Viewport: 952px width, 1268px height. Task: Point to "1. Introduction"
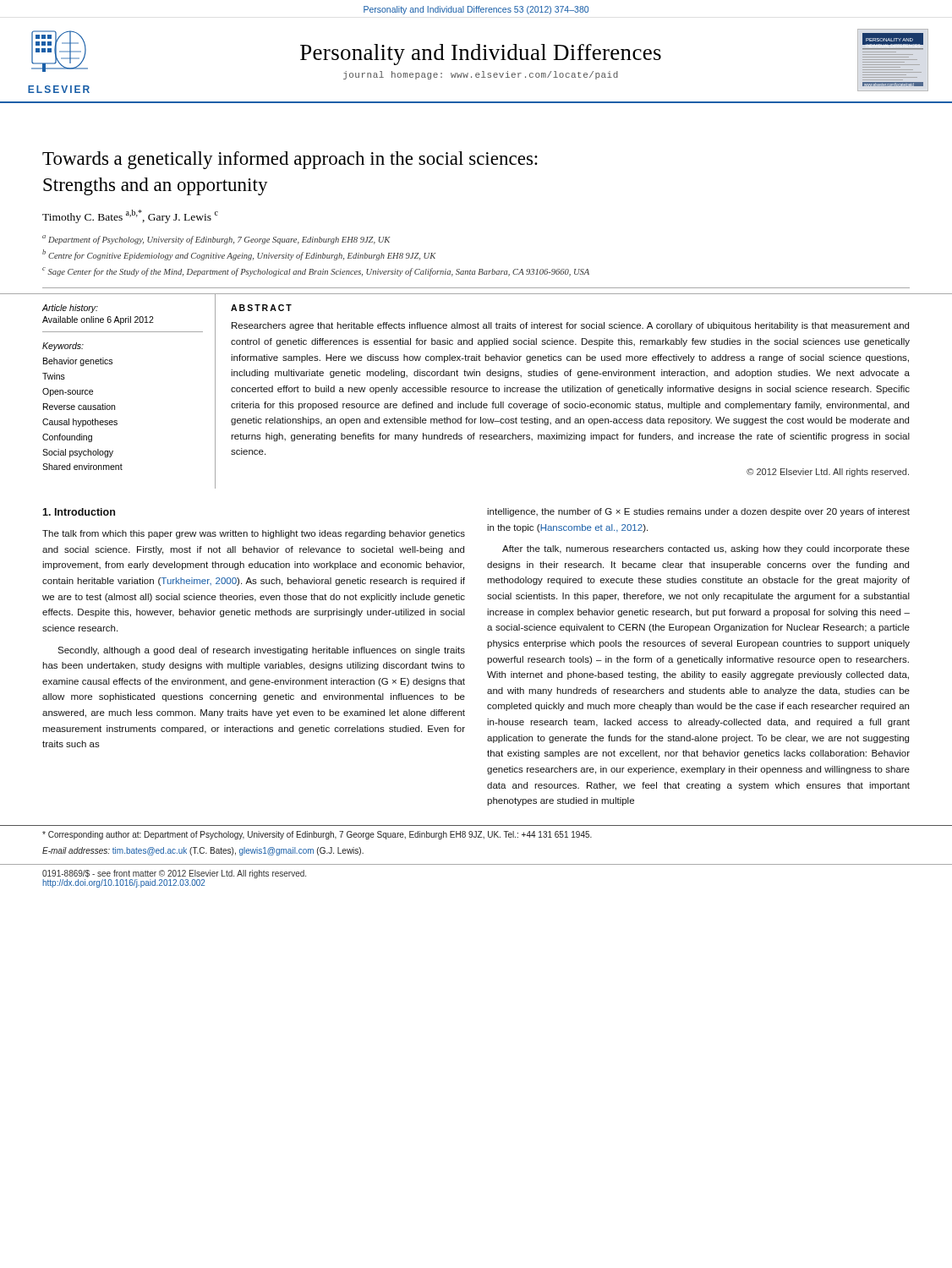click(79, 512)
